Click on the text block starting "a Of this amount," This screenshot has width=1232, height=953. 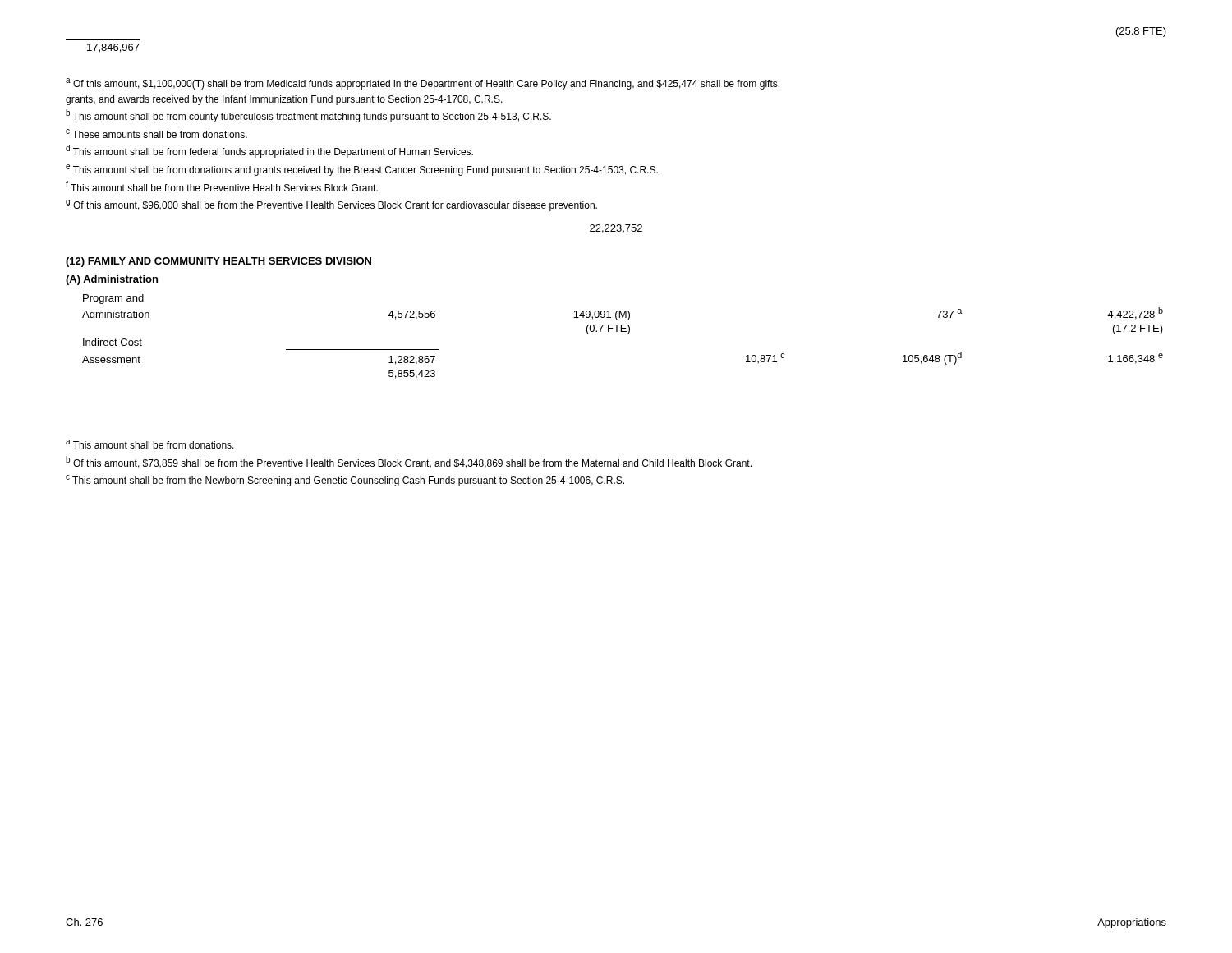[x=423, y=84]
